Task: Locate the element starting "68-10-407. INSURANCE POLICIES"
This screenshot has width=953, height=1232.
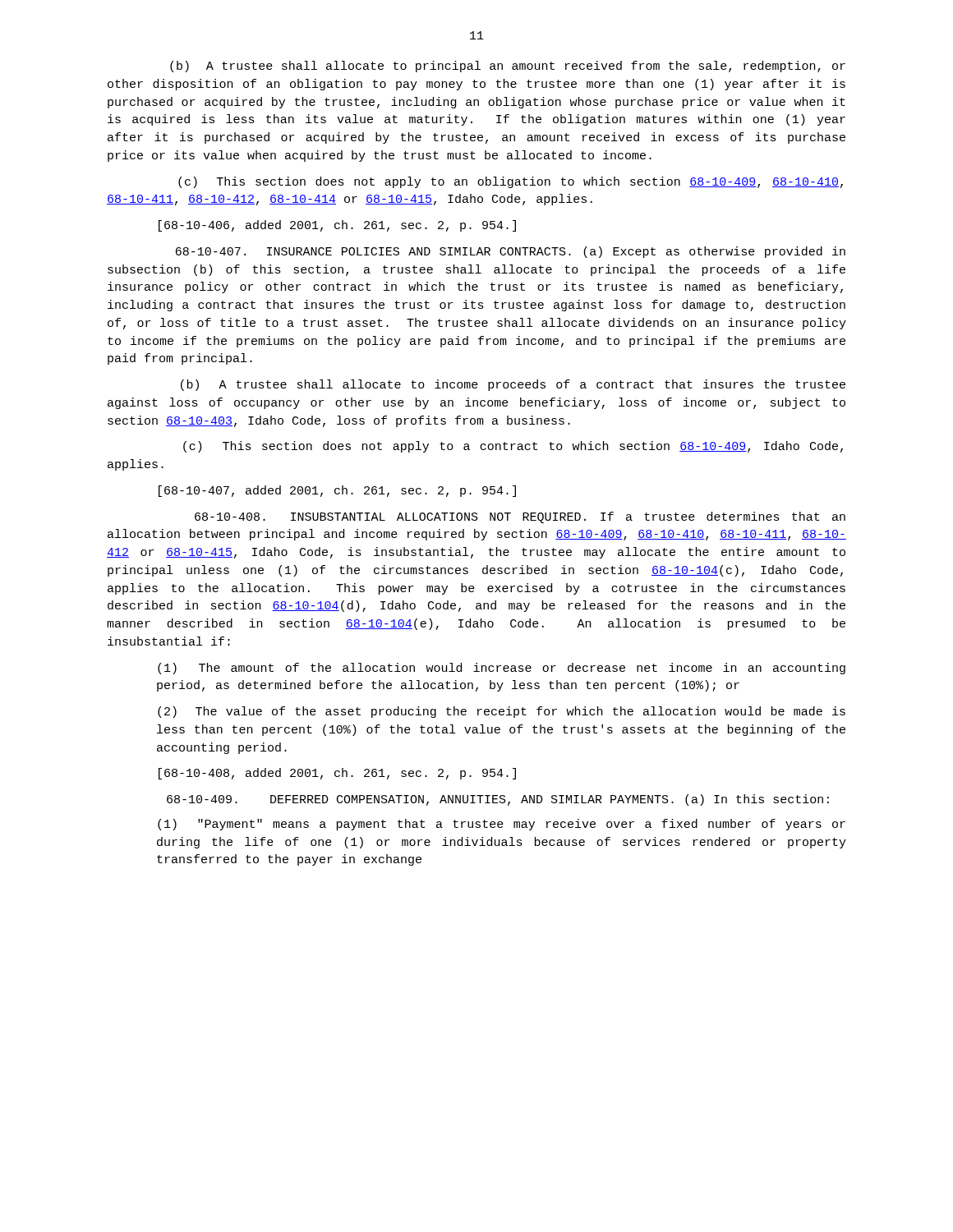Action: coord(476,306)
